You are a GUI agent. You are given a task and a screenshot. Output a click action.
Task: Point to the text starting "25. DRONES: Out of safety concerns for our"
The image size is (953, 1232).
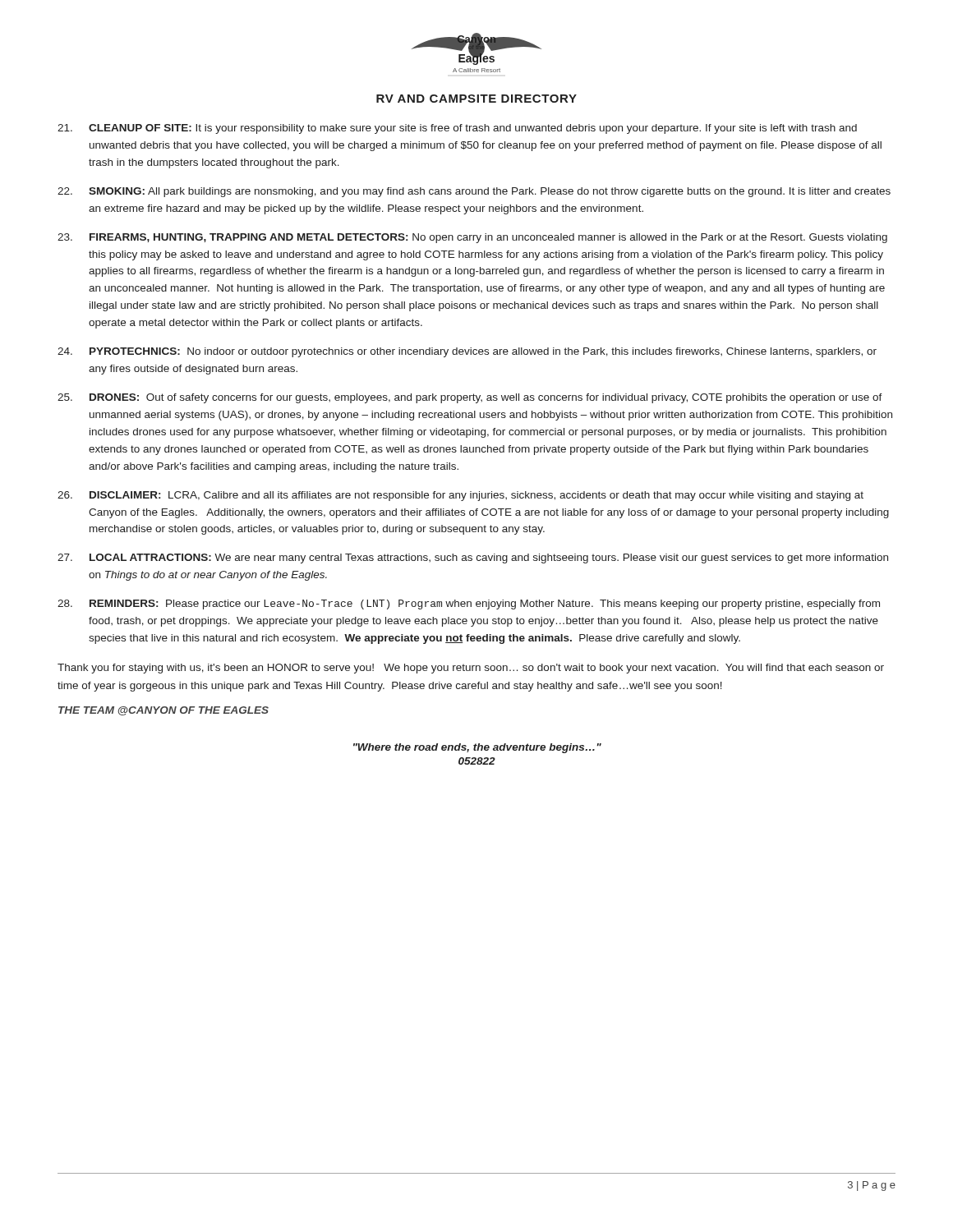476,432
